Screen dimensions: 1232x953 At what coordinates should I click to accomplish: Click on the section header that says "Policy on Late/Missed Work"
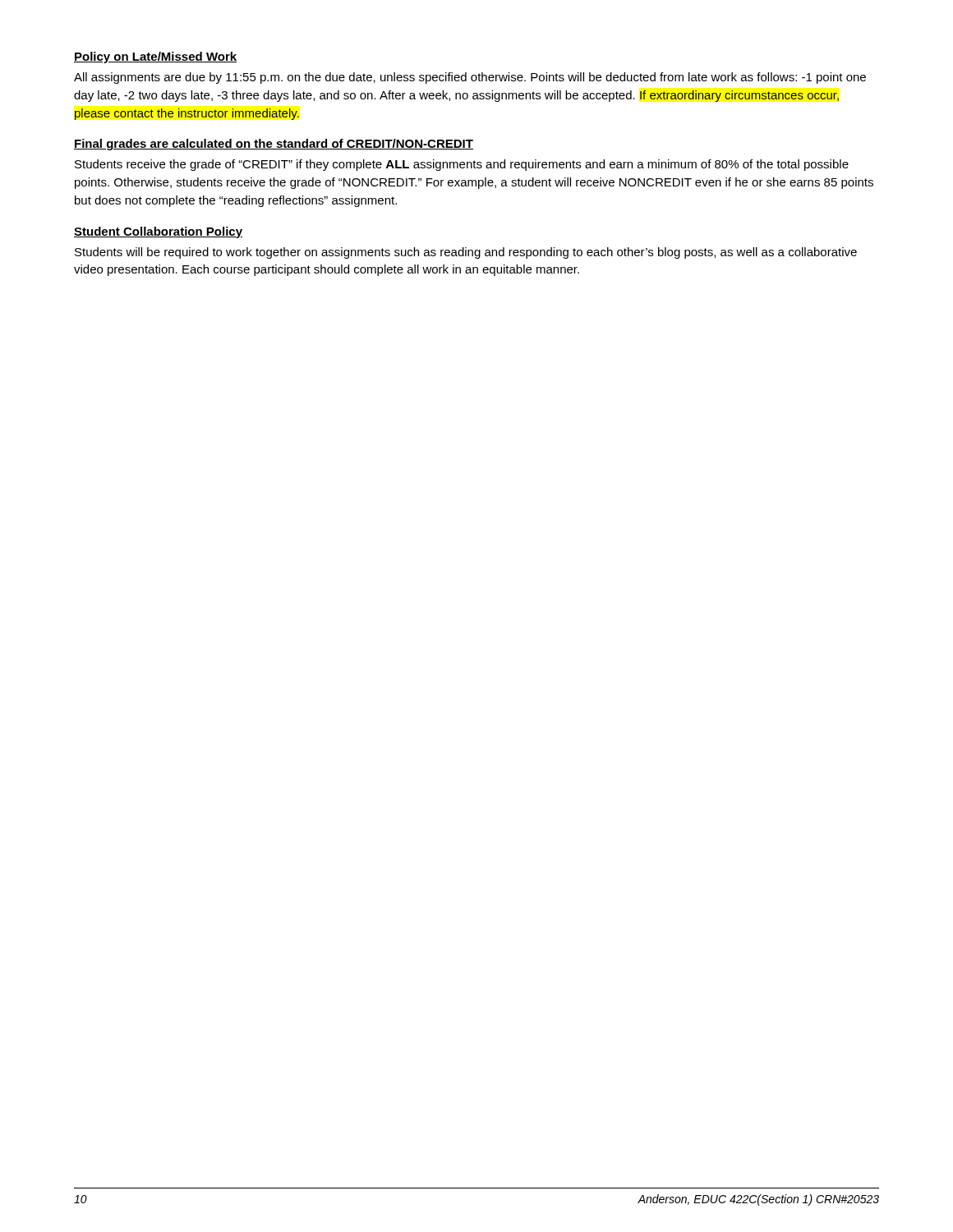coord(155,56)
